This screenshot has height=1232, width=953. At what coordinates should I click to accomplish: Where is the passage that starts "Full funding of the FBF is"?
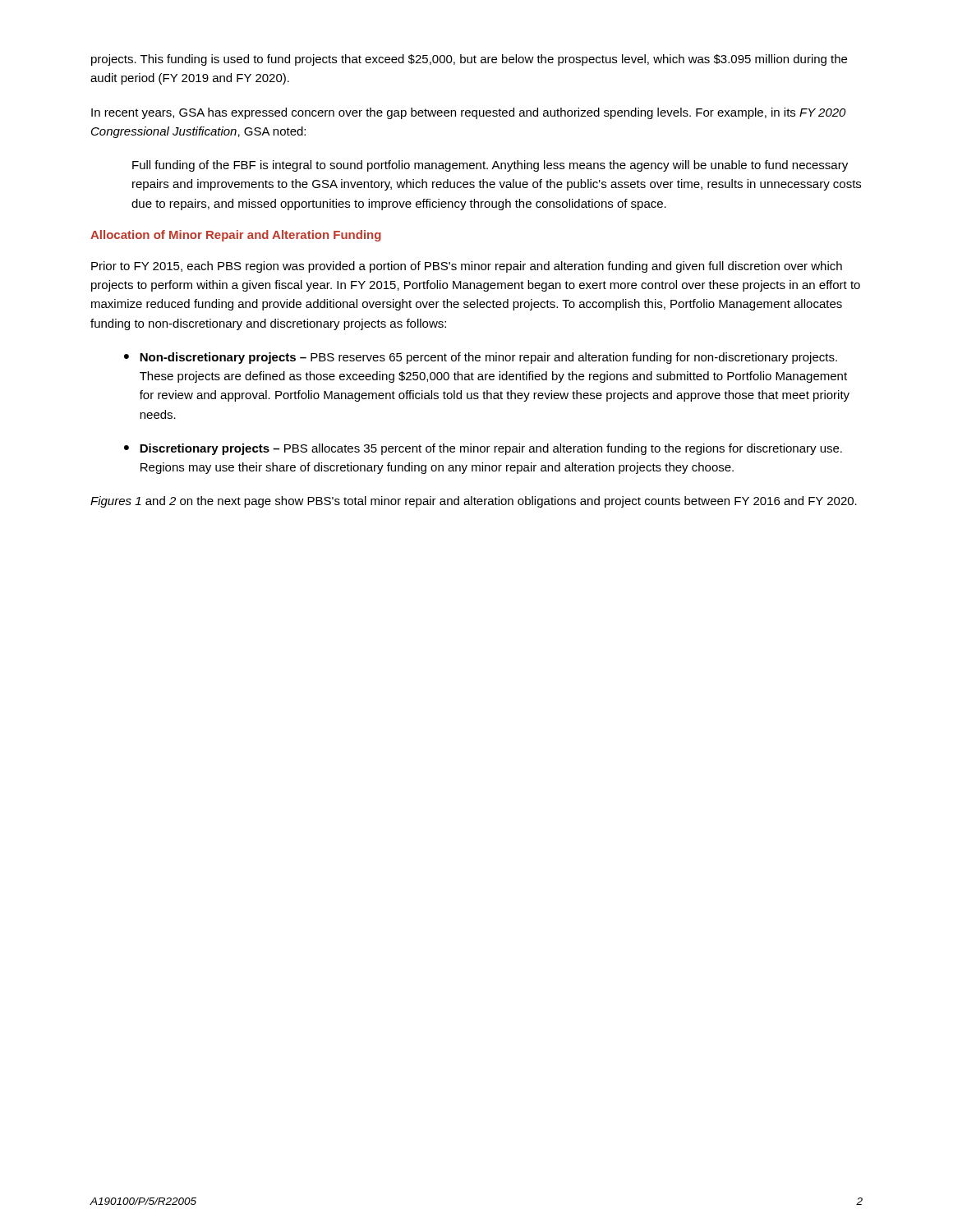(497, 184)
